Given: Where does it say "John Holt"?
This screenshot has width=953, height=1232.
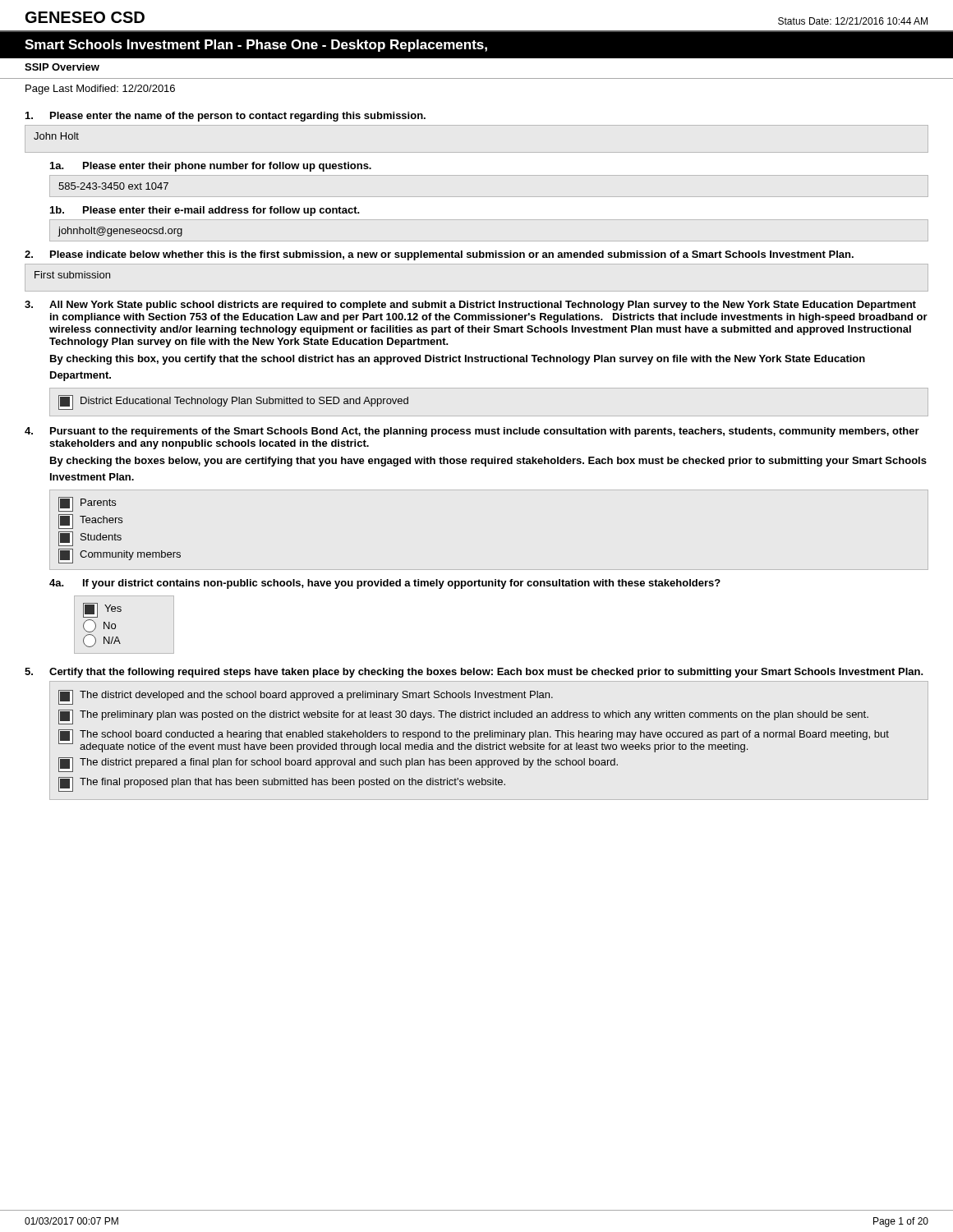Looking at the screenshot, I should pos(56,136).
